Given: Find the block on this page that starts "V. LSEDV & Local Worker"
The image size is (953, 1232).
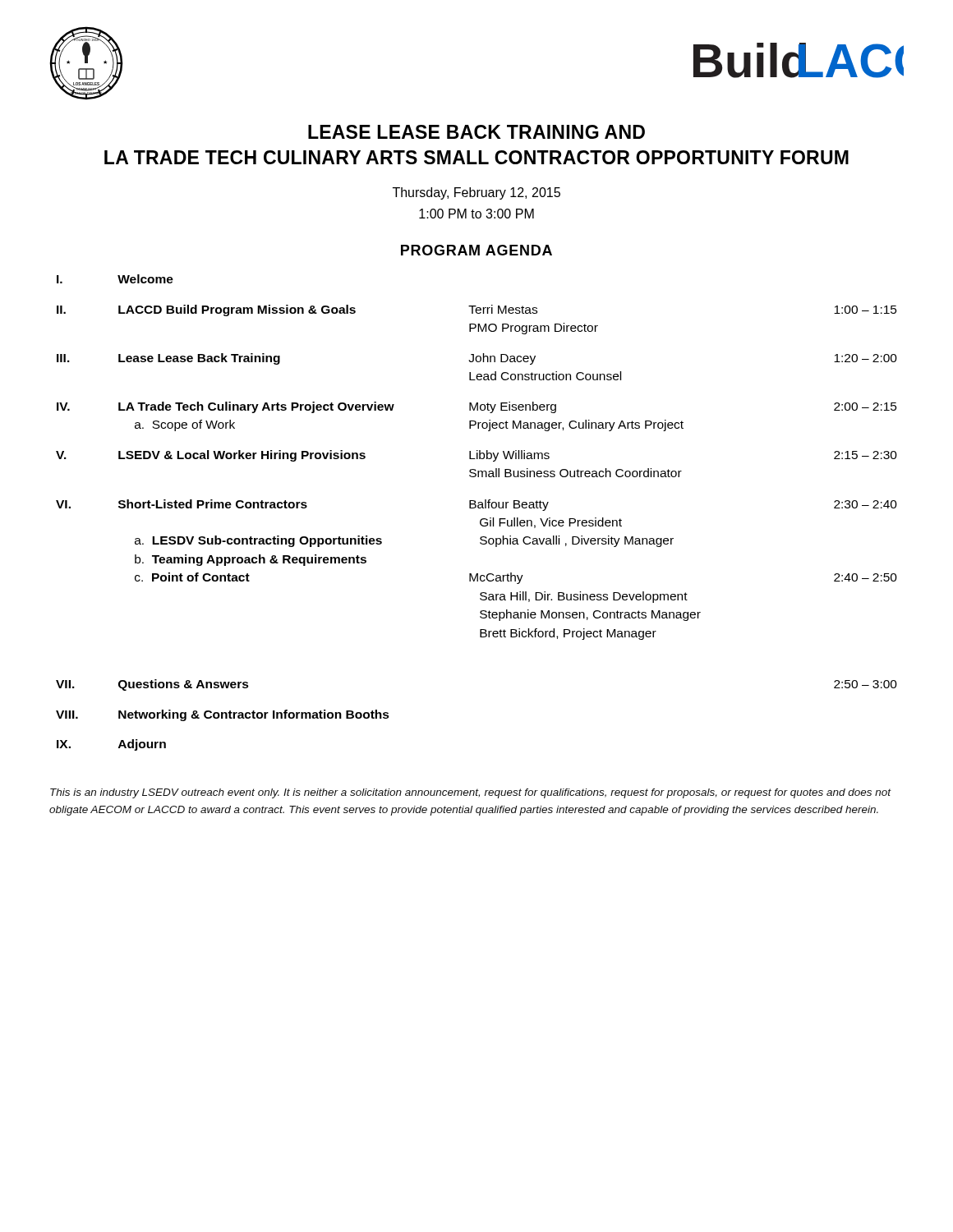Looking at the screenshot, I should 476,464.
